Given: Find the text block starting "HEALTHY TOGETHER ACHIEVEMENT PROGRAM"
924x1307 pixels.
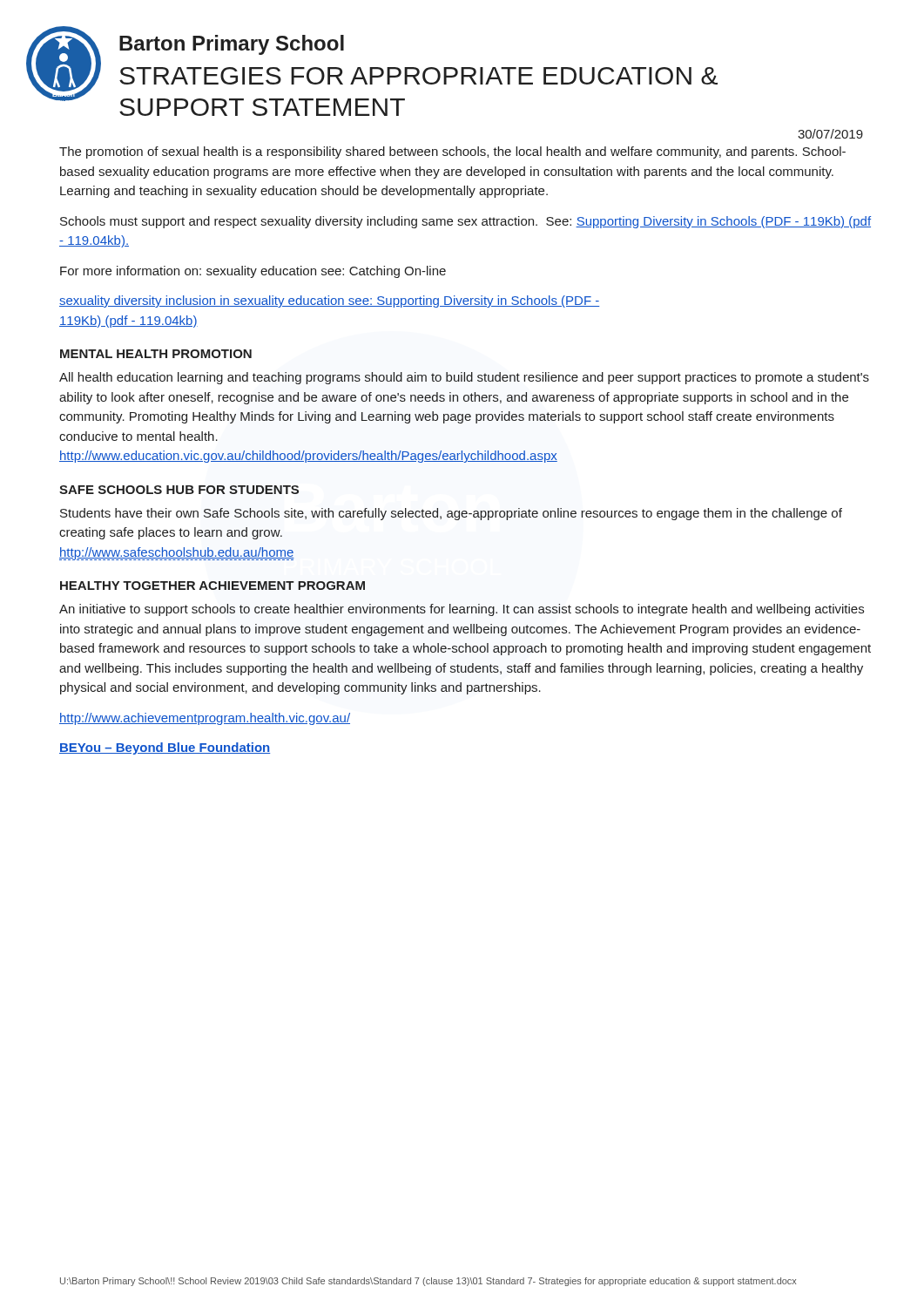Looking at the screenshot, I should click(212, 585).
